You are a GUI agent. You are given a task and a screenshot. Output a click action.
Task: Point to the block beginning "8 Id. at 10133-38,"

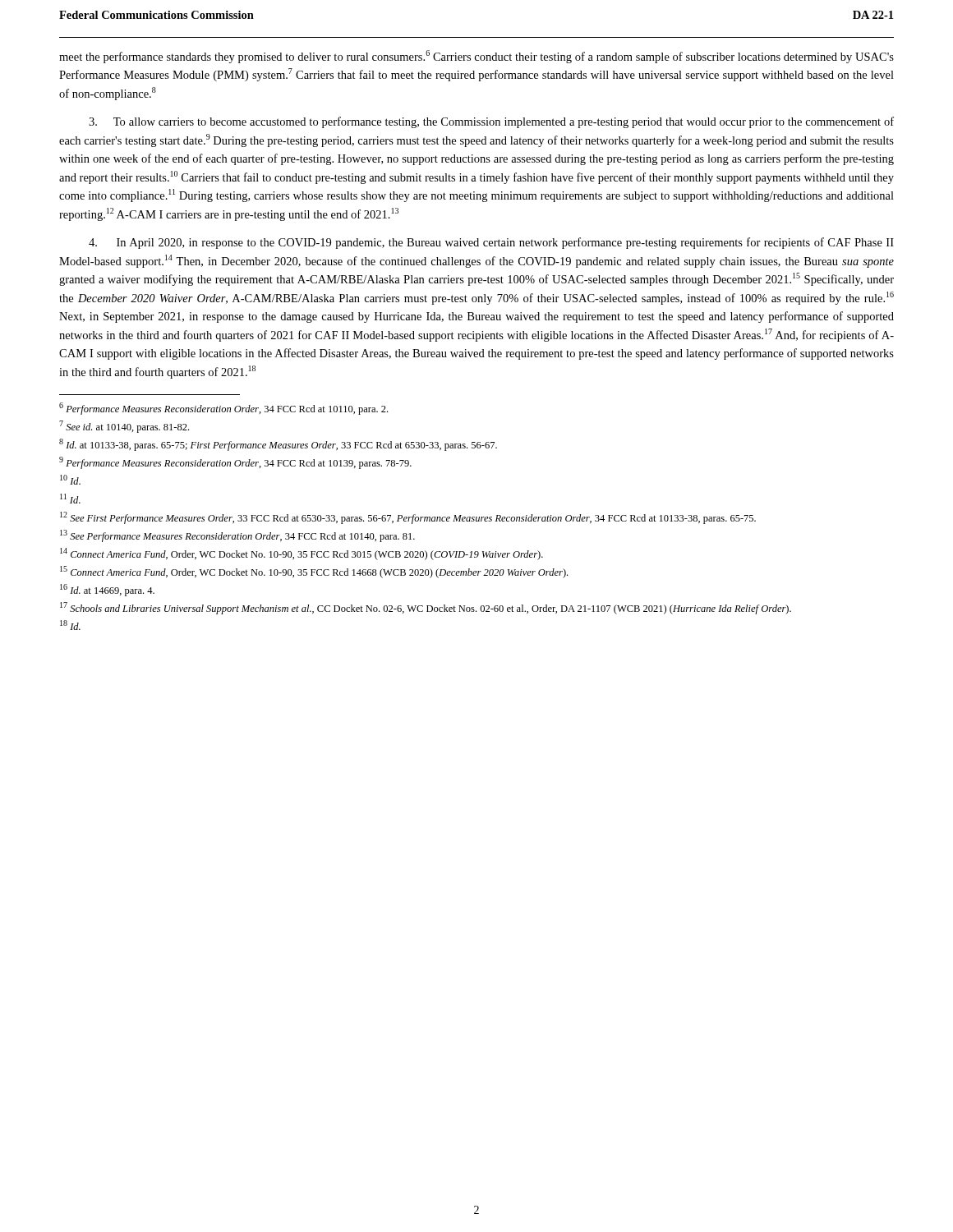coord(278,445)
